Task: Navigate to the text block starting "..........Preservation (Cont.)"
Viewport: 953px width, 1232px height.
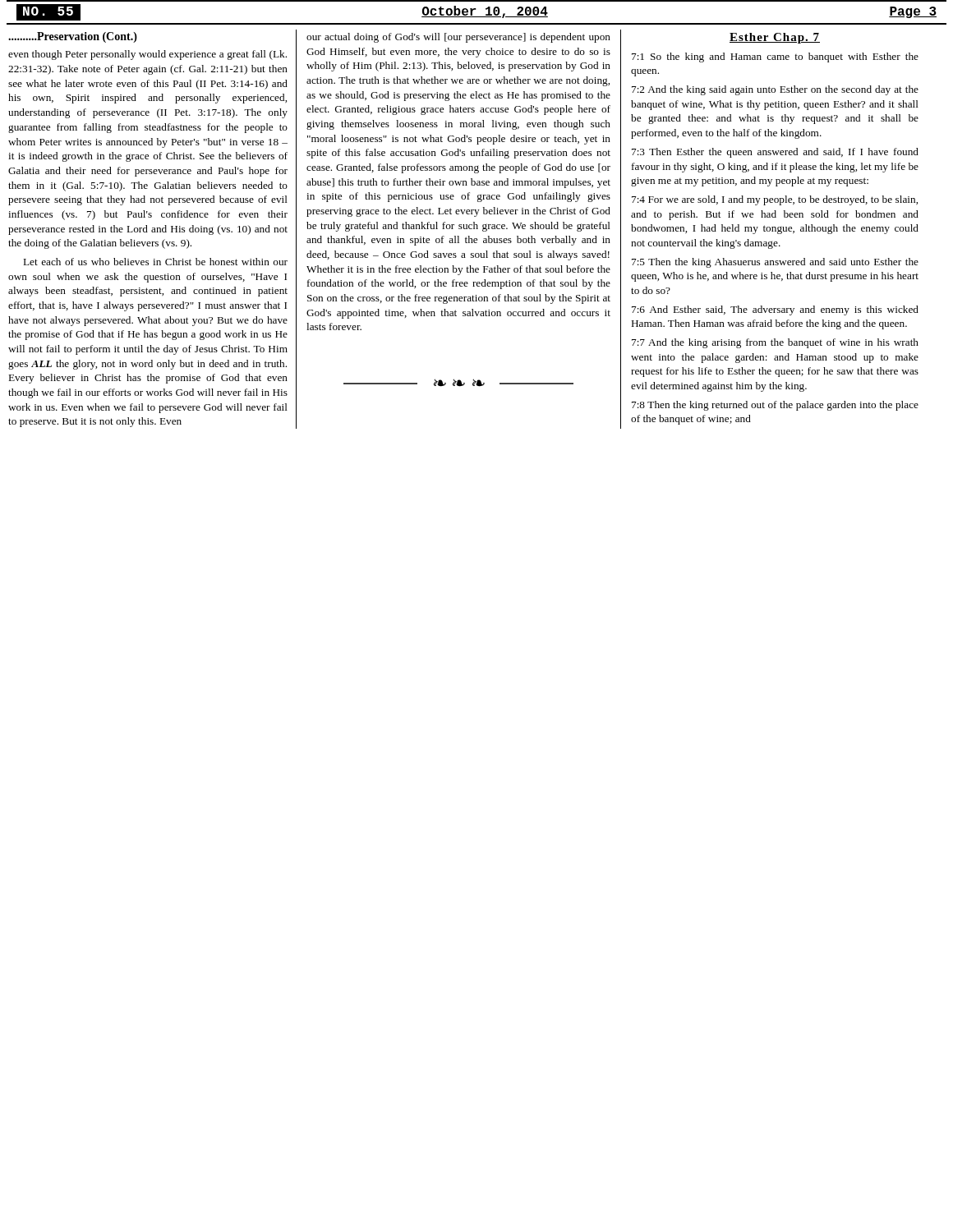Action: tap(73, 37)
